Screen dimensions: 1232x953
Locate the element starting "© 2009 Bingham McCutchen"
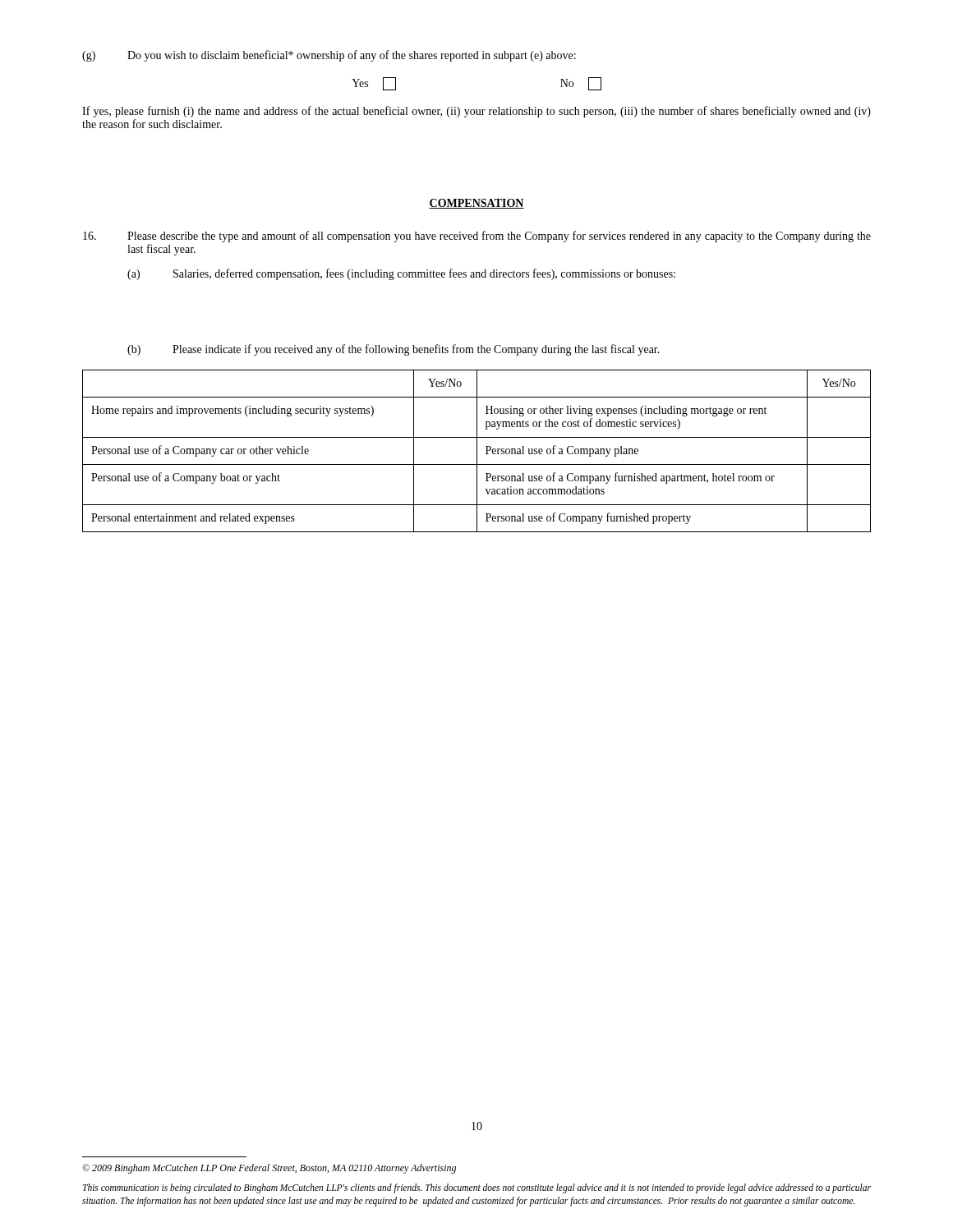click(x=269, y=1168)
